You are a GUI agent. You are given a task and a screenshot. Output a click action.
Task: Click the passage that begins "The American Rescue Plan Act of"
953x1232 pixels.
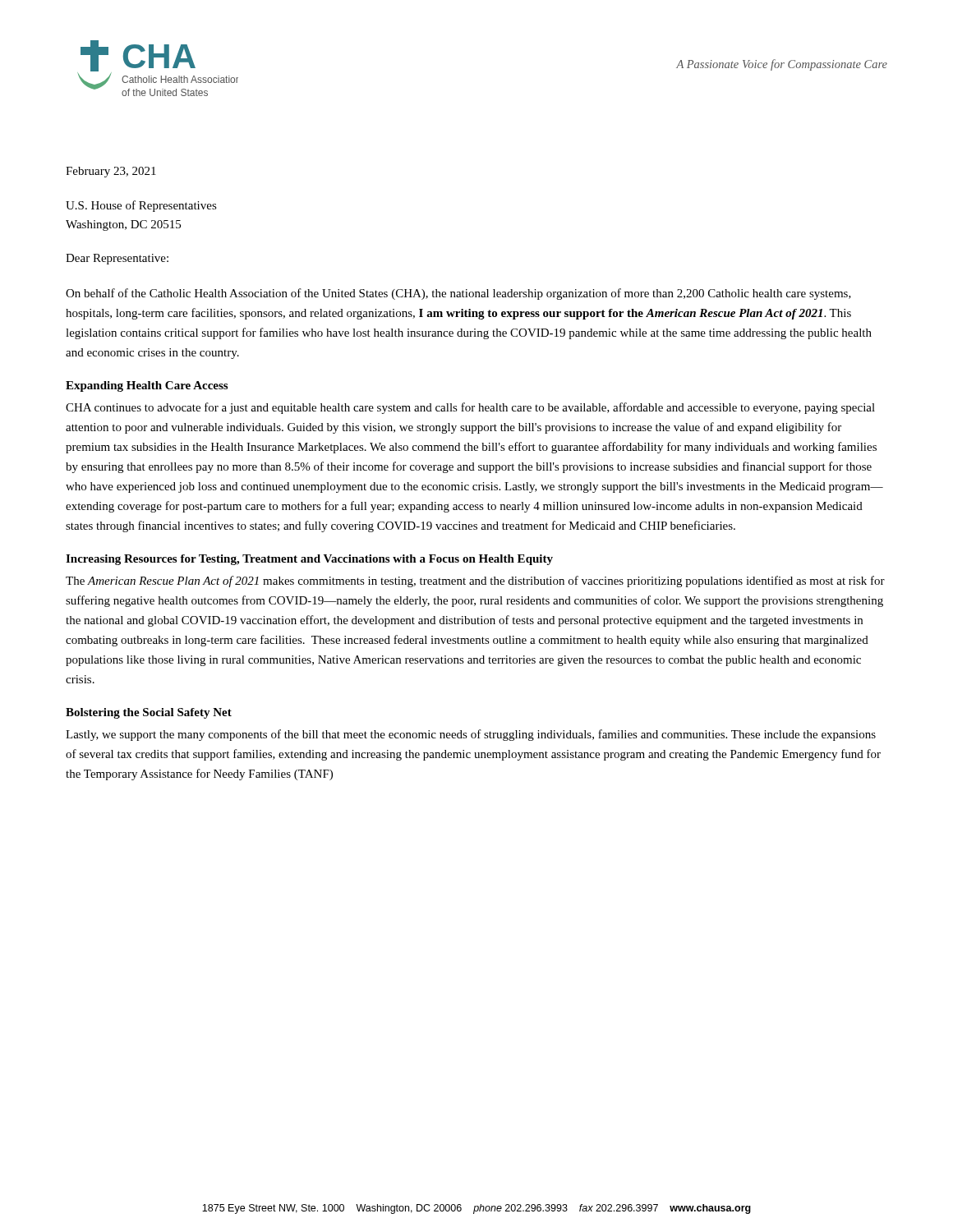475,630
